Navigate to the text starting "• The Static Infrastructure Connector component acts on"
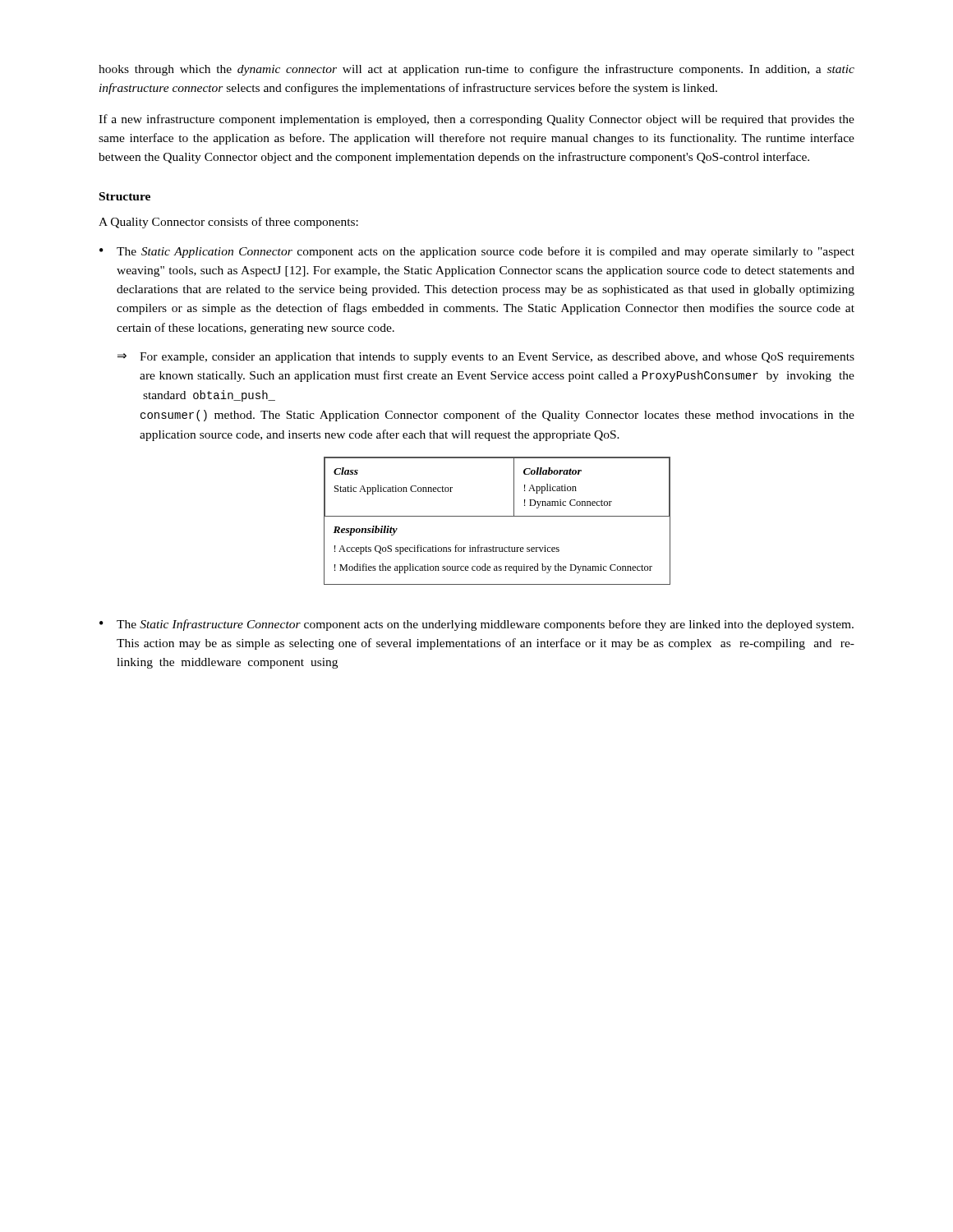The width and height of the screenshot is (953, 1232). tap(476, 643)
